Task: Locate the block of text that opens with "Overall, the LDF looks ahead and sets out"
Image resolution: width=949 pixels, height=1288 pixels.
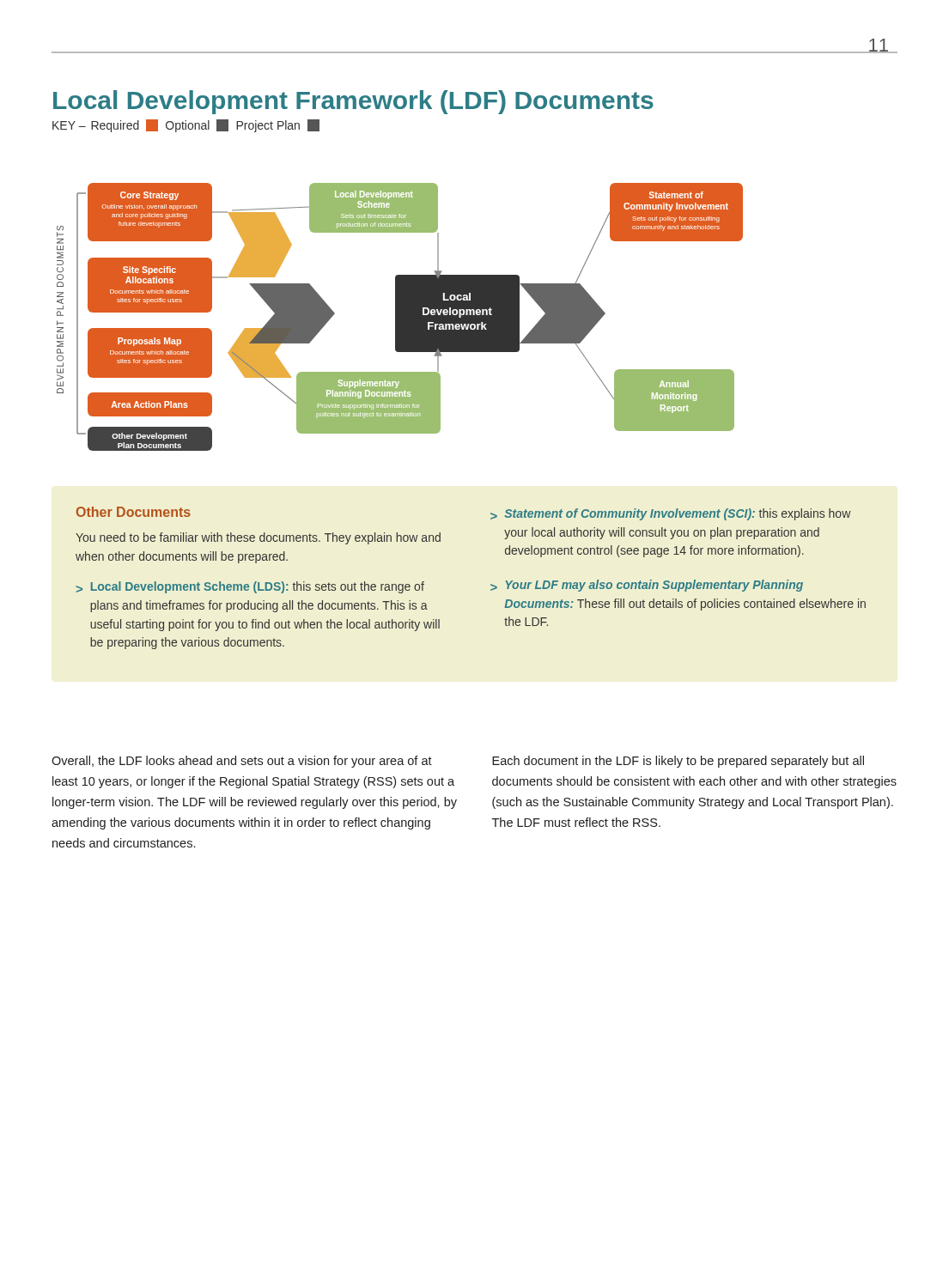Action: (x=254, y=802)
